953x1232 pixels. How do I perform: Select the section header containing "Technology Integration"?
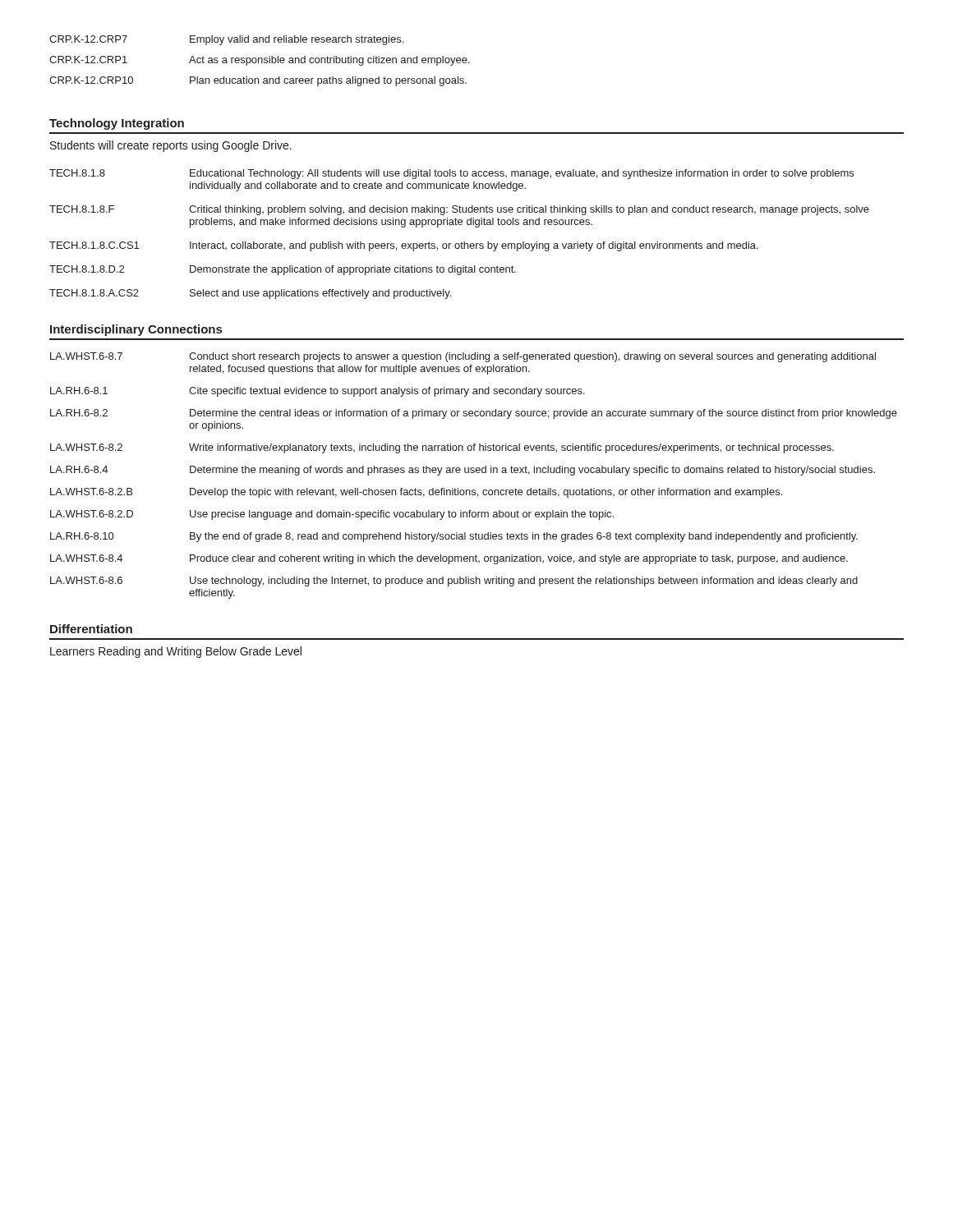tap(117, 123)
